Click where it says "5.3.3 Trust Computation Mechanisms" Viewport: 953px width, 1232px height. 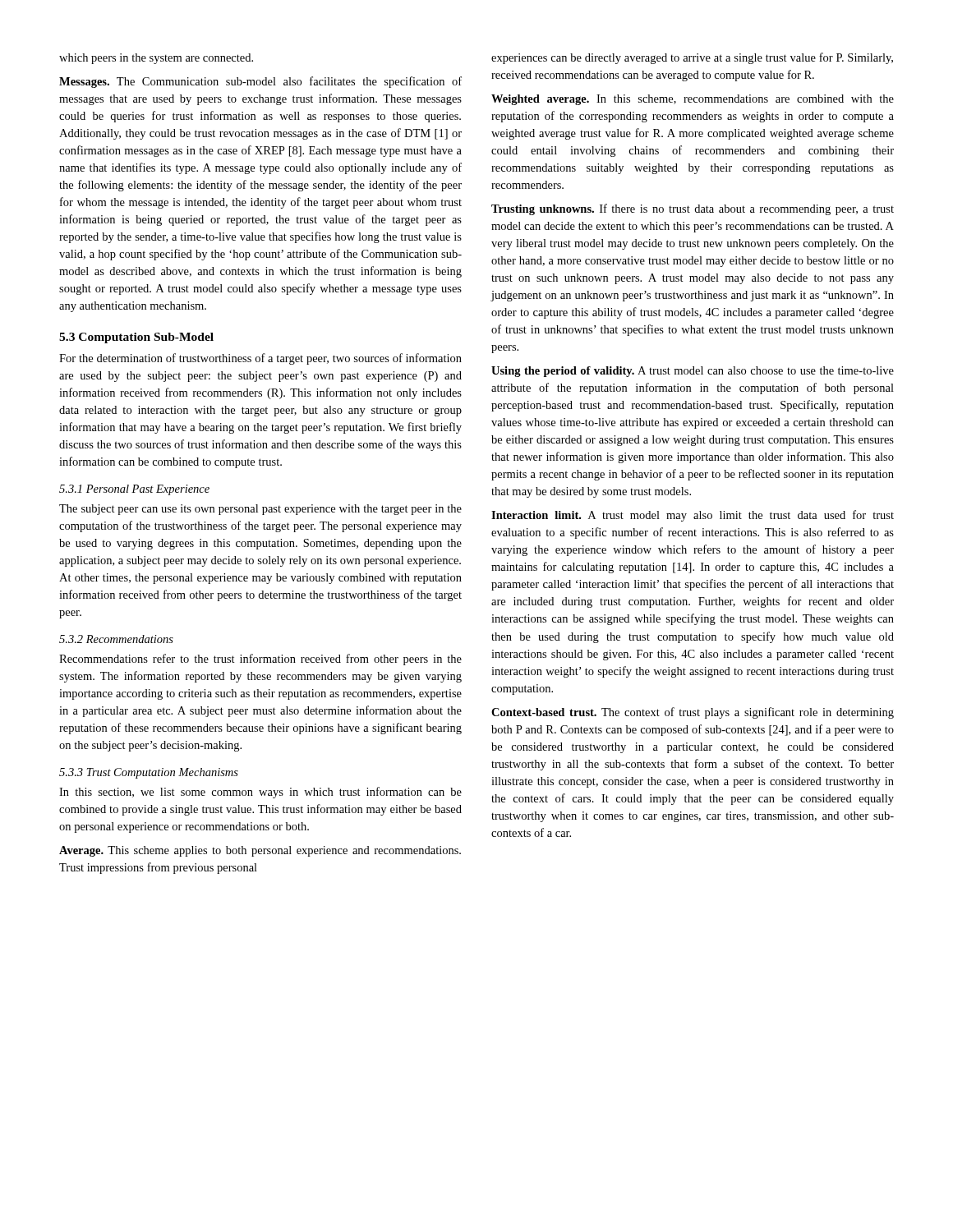(149, 773)
